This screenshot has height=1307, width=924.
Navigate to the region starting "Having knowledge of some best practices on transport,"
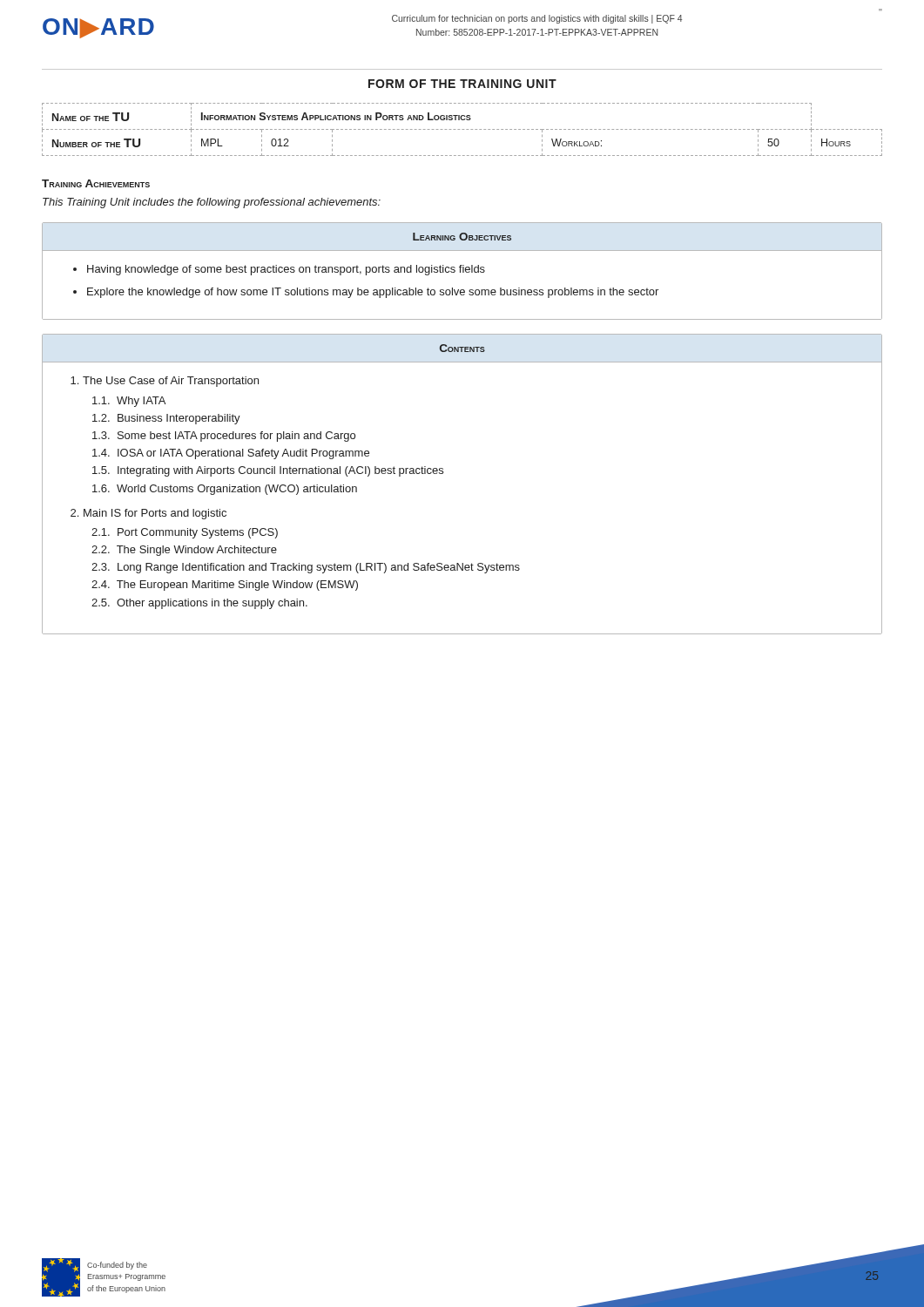286,269
